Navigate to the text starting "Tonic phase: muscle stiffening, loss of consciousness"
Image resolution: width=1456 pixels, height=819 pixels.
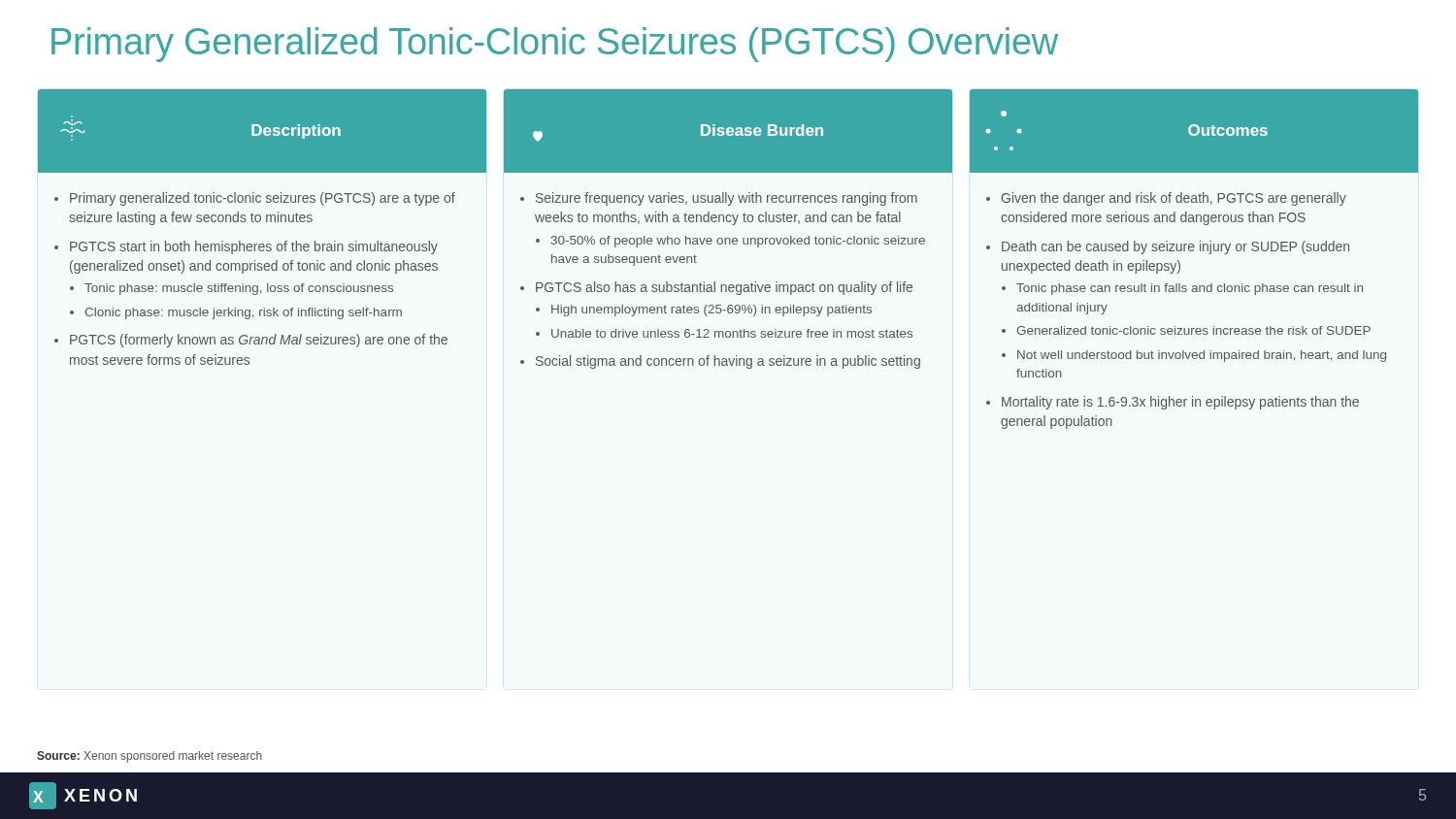click(239, 288)
